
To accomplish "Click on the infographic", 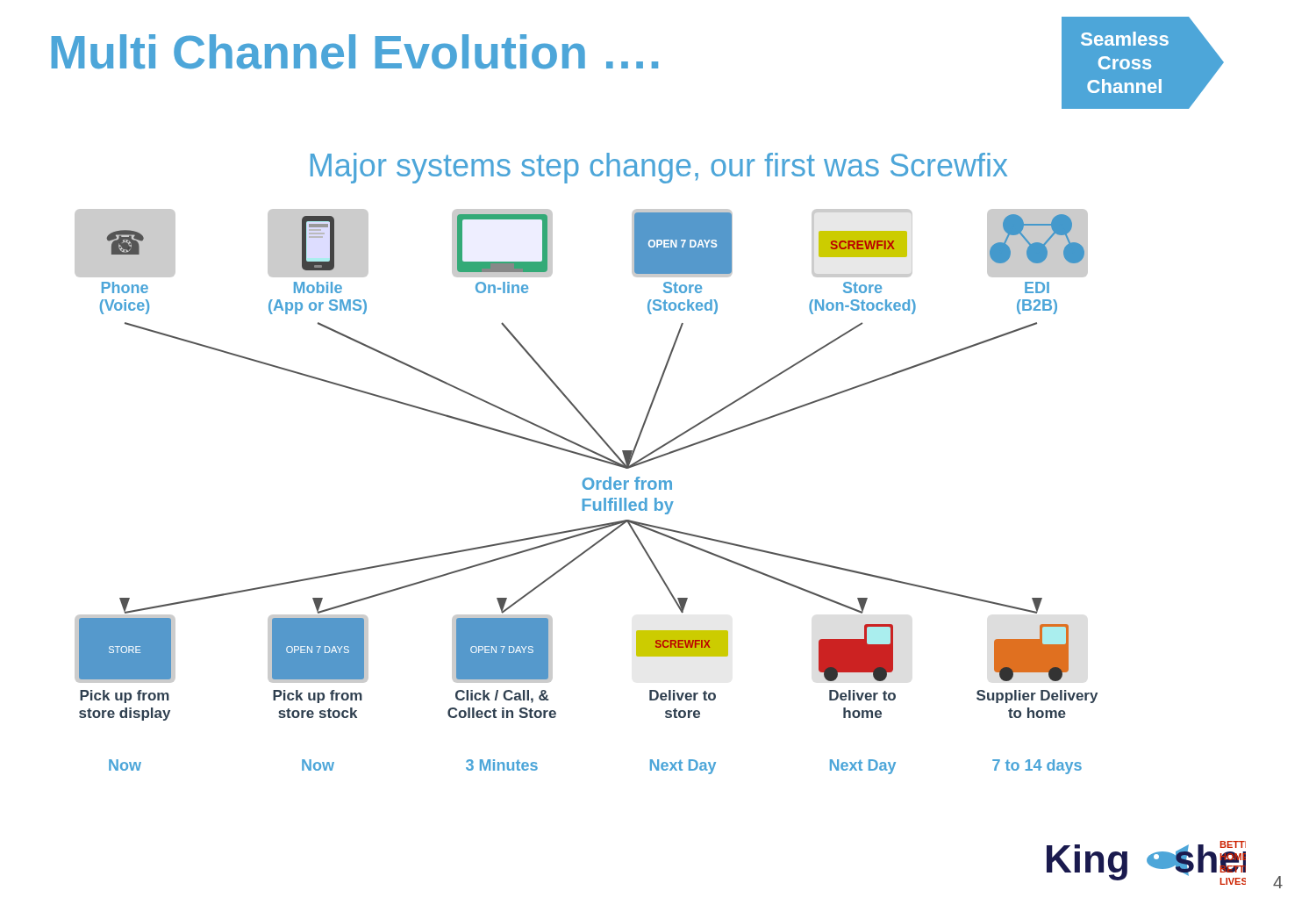I will (x=1143, y=63).
